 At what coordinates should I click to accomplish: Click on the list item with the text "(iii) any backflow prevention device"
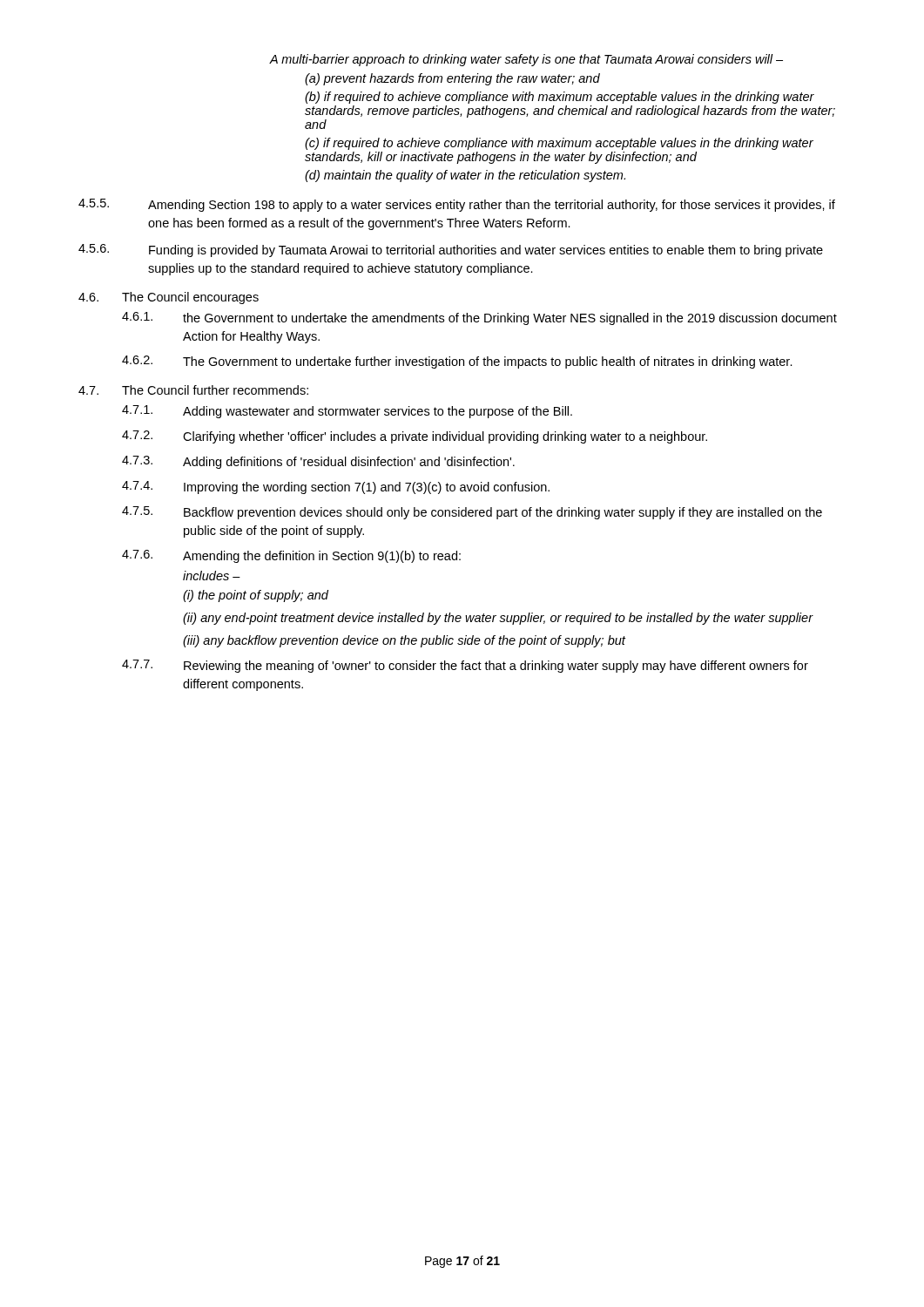point(404,641)
